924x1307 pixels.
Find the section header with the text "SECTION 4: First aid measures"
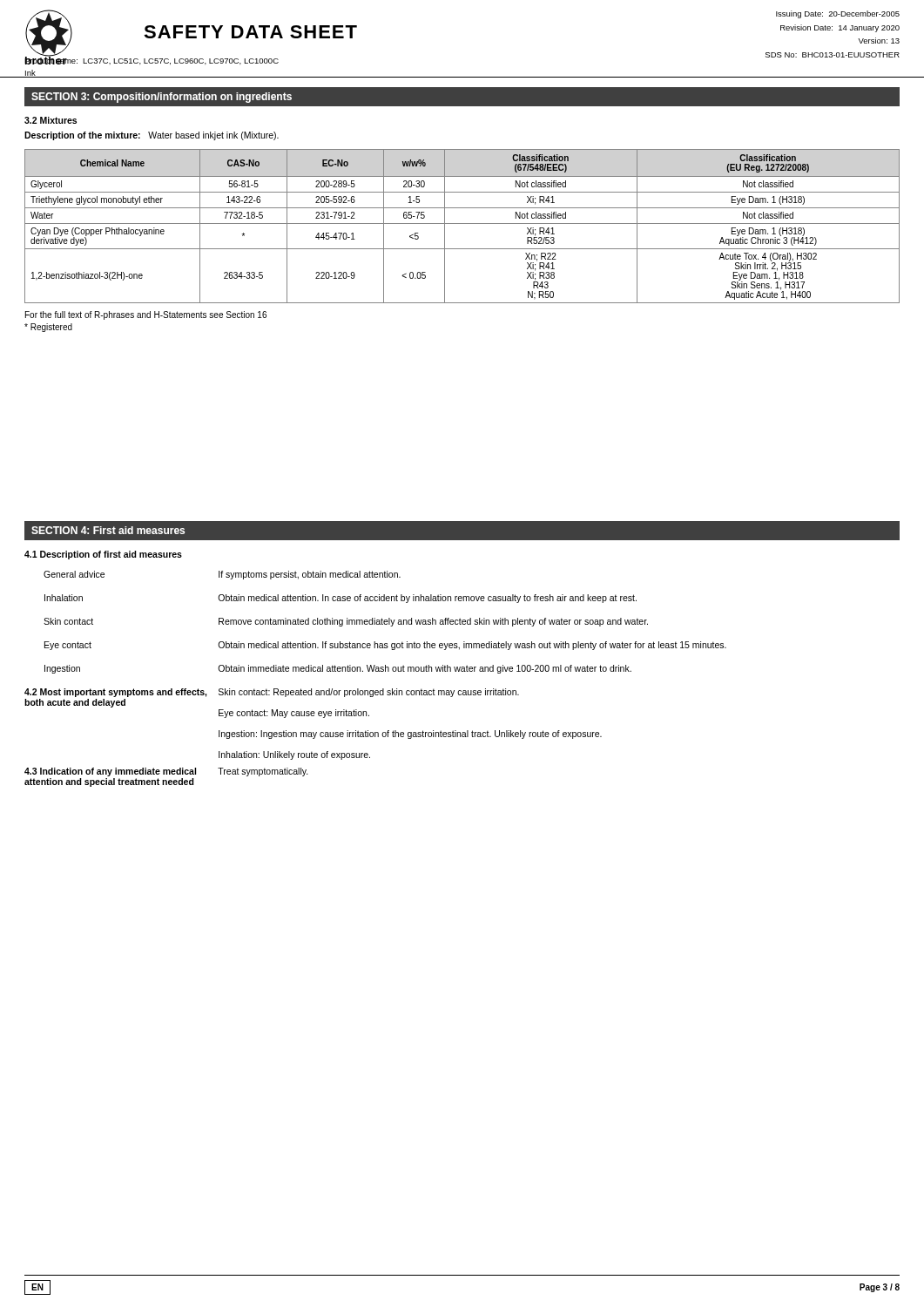click(108, 531)
